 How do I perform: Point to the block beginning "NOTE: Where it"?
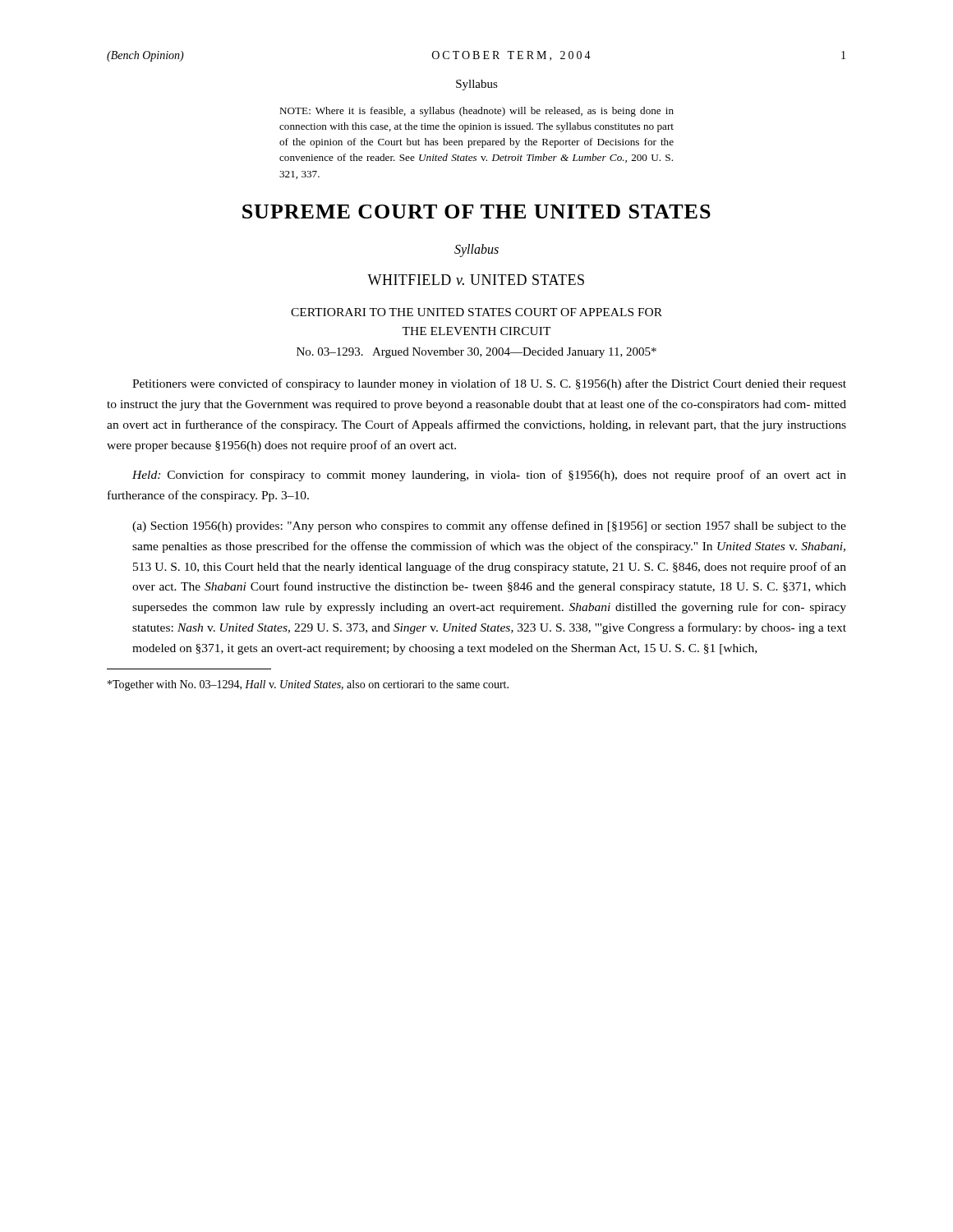pyautogui.click(x=476, y=142)
